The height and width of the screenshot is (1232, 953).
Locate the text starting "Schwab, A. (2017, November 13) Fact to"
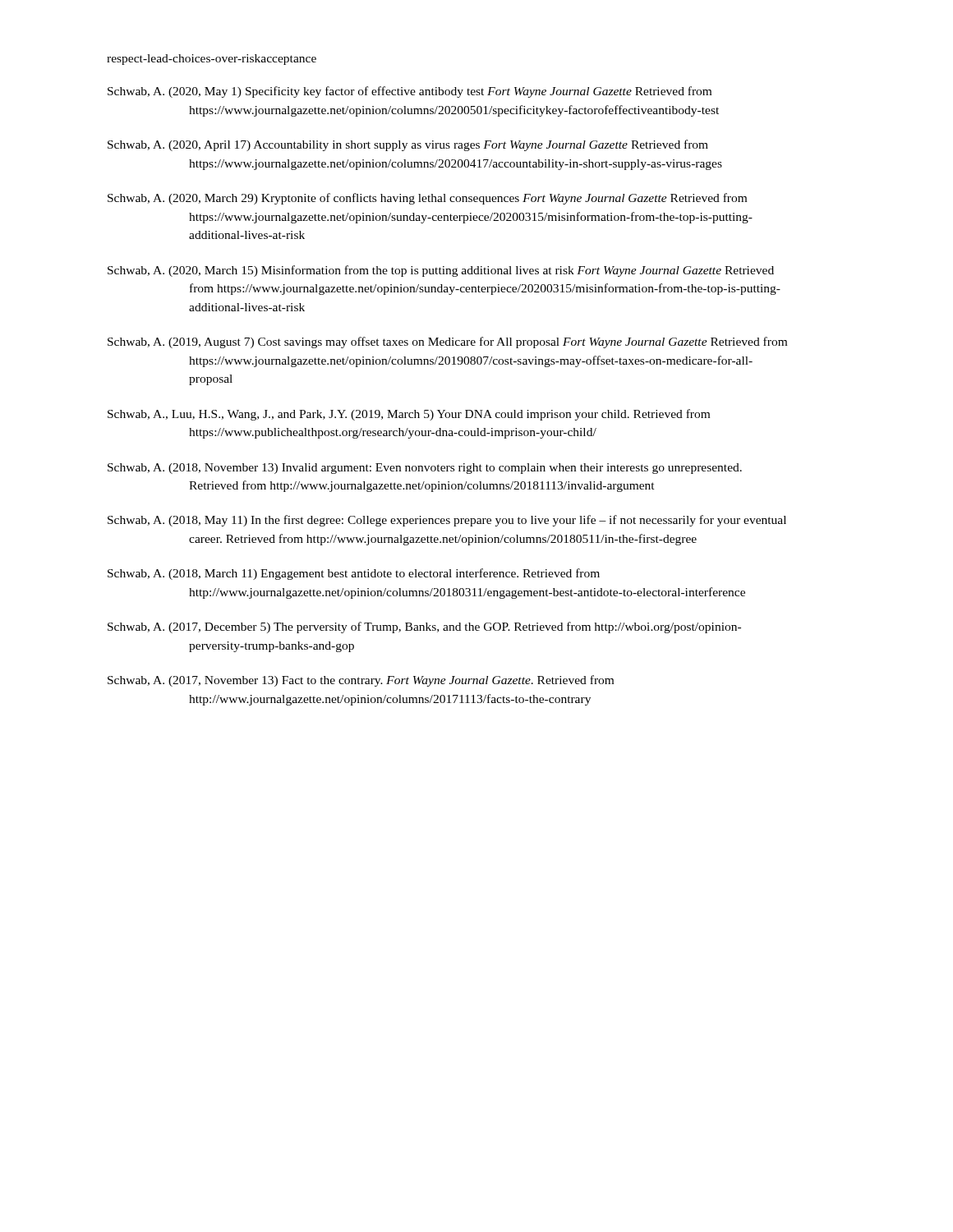[x=361, y=689]
